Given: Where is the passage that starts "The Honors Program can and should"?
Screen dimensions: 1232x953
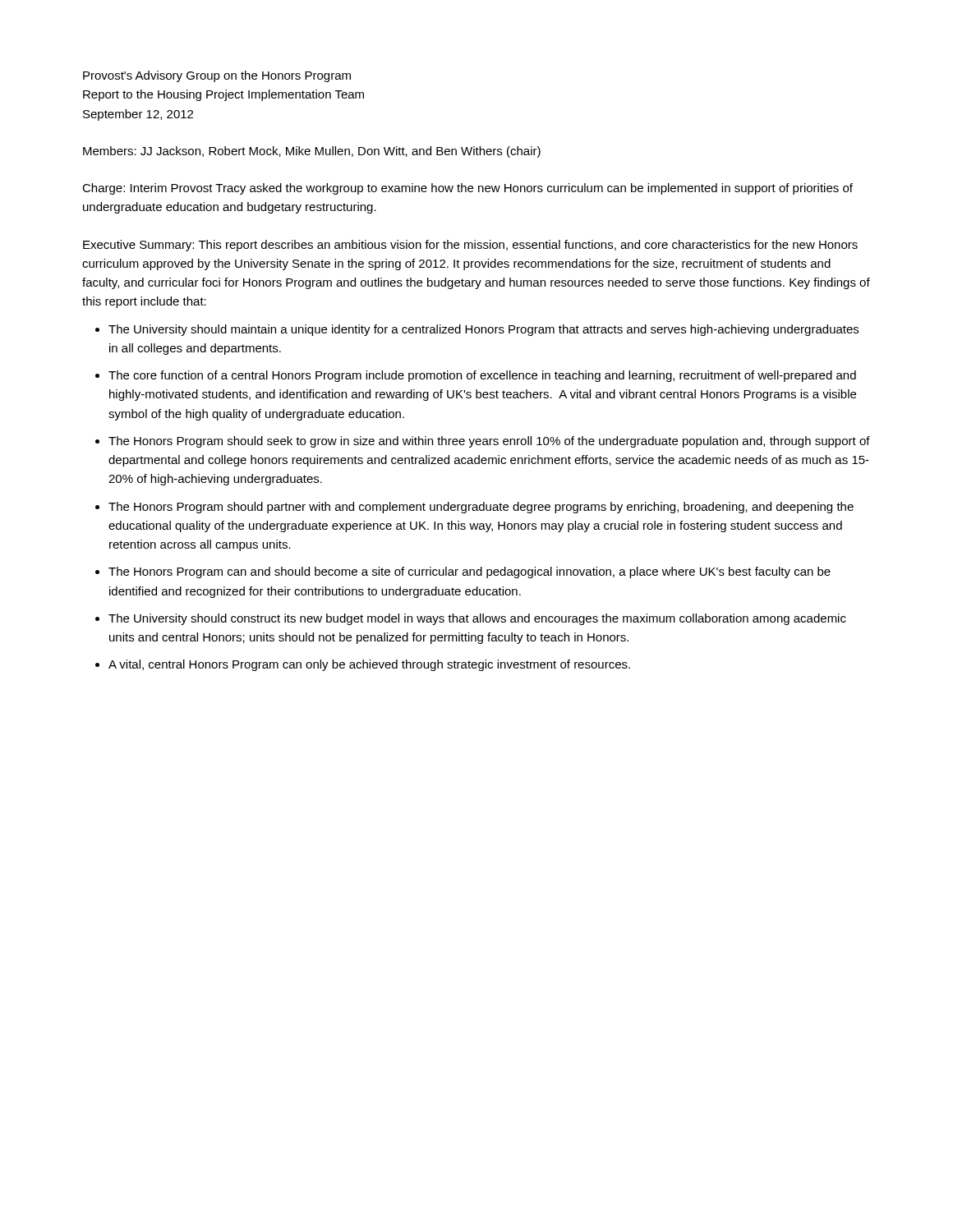Looking at the screenshot, I should (x=470, y=581).
